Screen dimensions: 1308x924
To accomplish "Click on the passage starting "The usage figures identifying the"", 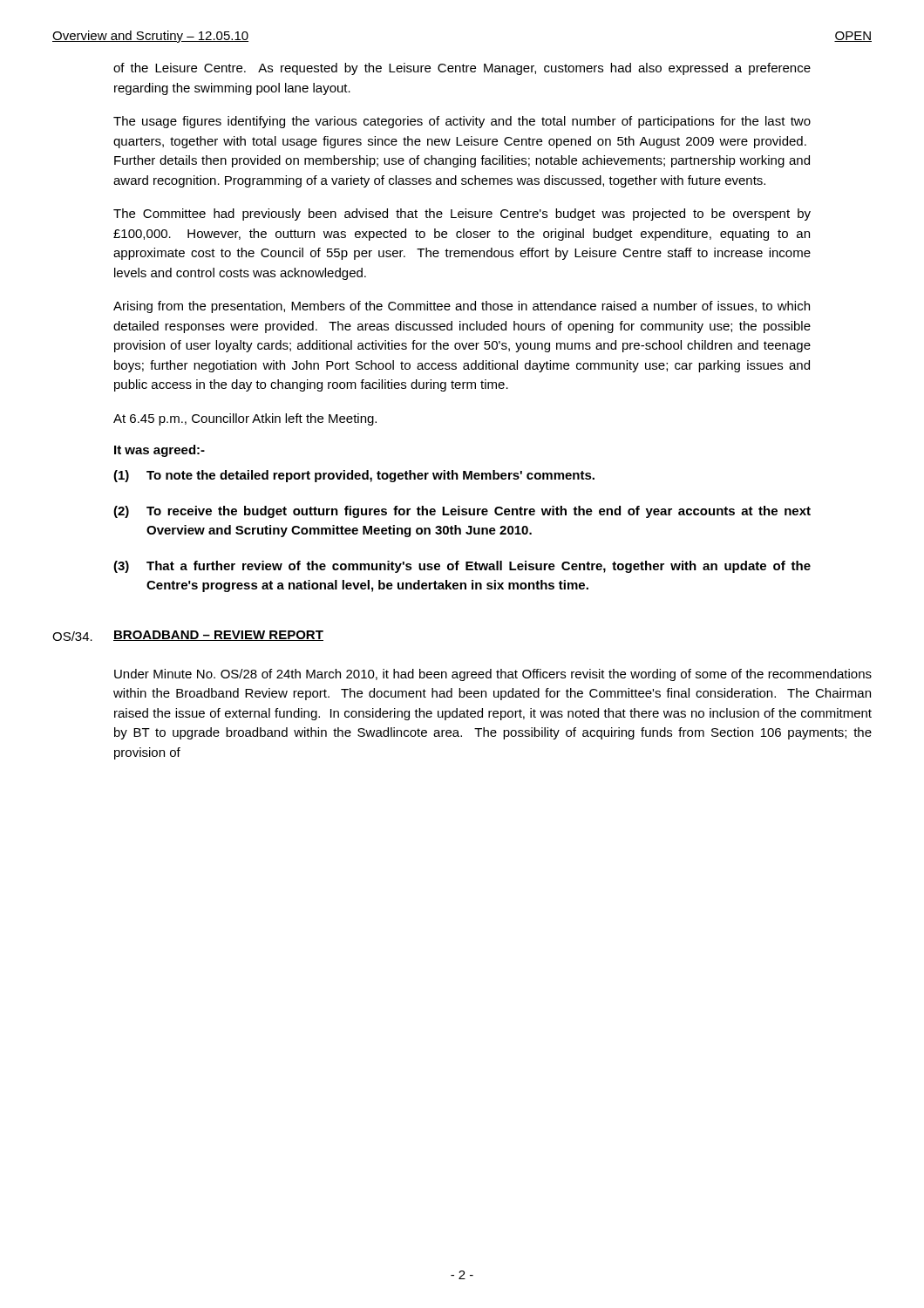I will tap(462, 150).
